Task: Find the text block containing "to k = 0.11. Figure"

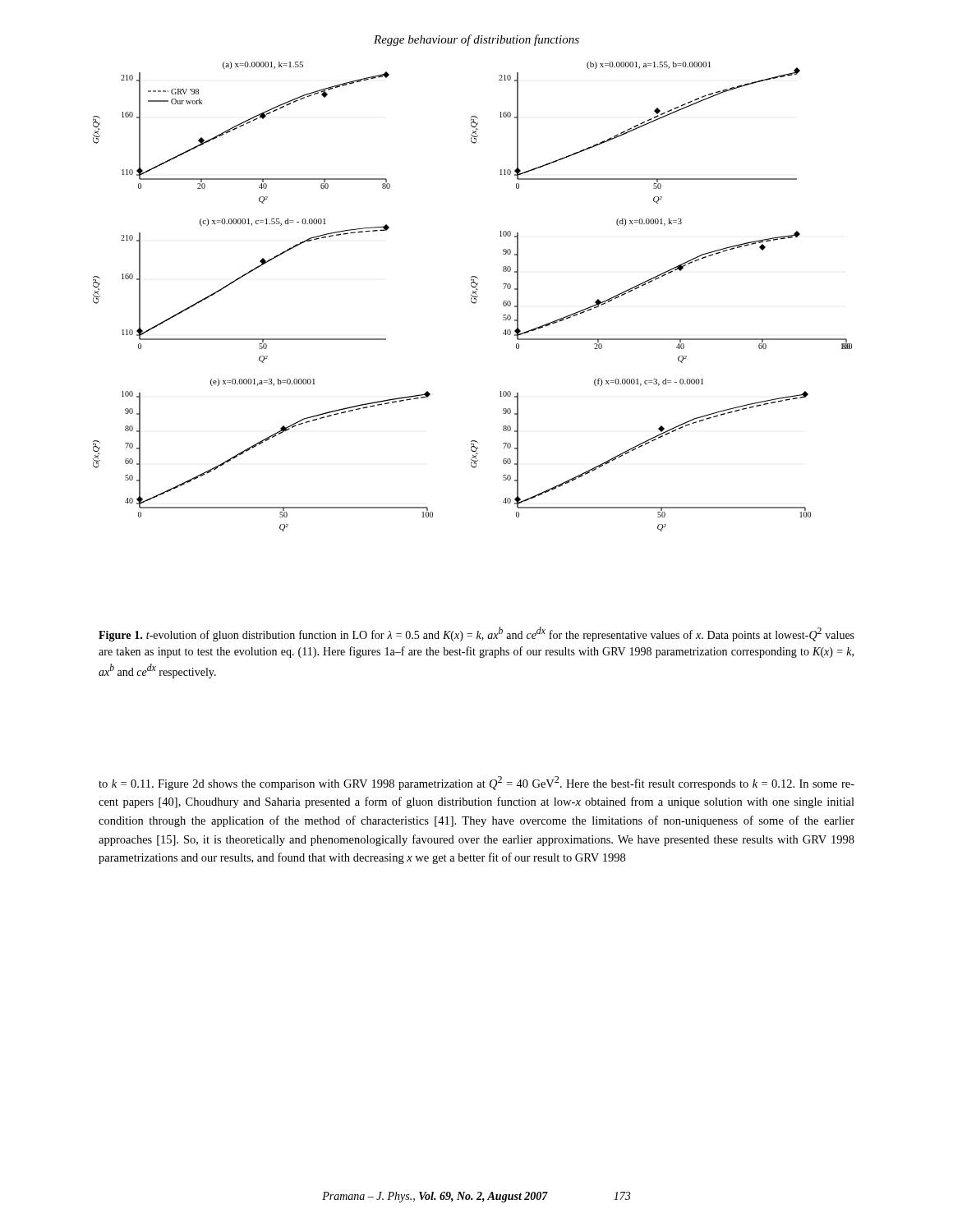Action: 476,819
